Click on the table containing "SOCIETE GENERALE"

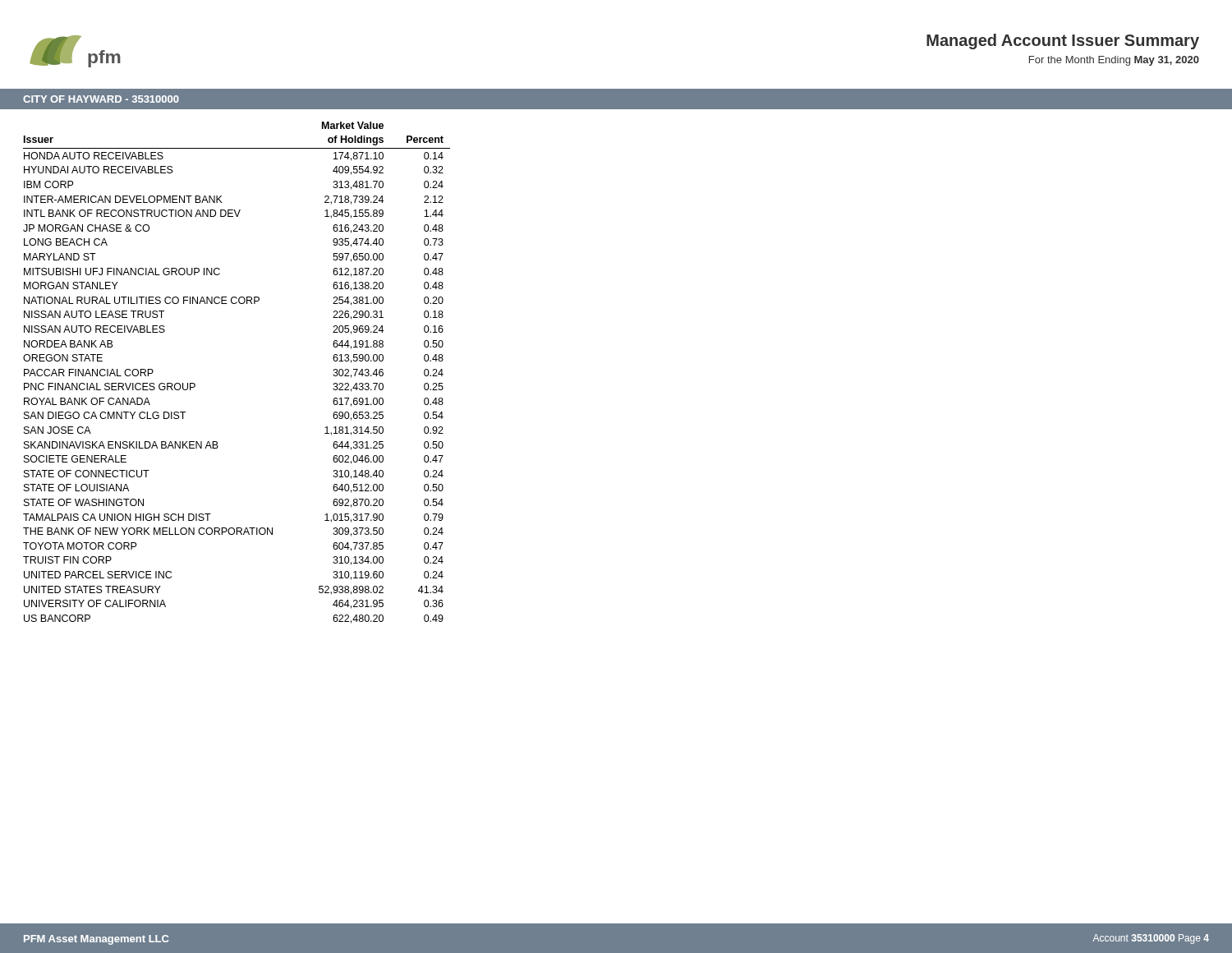616,372
